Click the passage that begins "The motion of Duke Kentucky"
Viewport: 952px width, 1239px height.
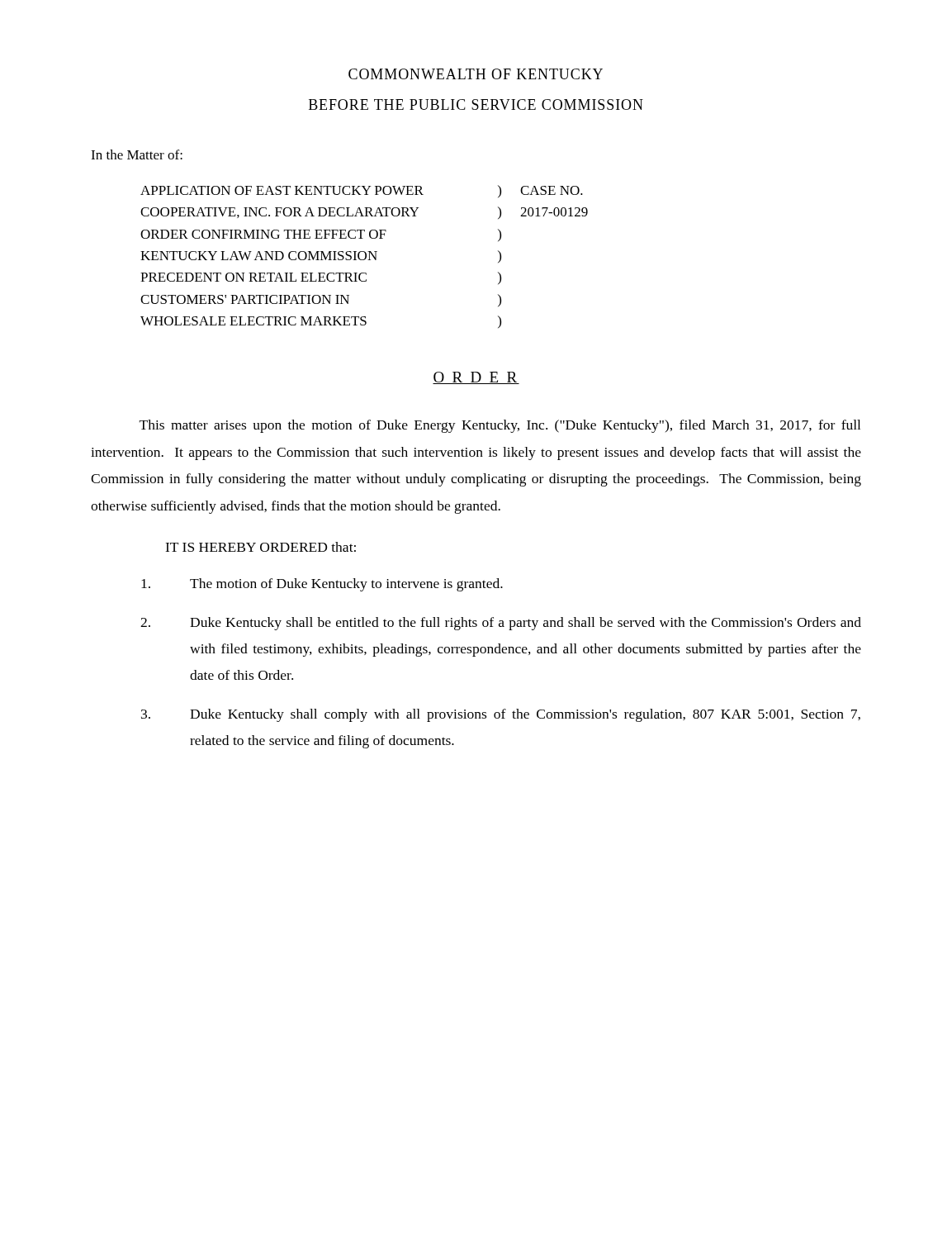coord(476,584)
